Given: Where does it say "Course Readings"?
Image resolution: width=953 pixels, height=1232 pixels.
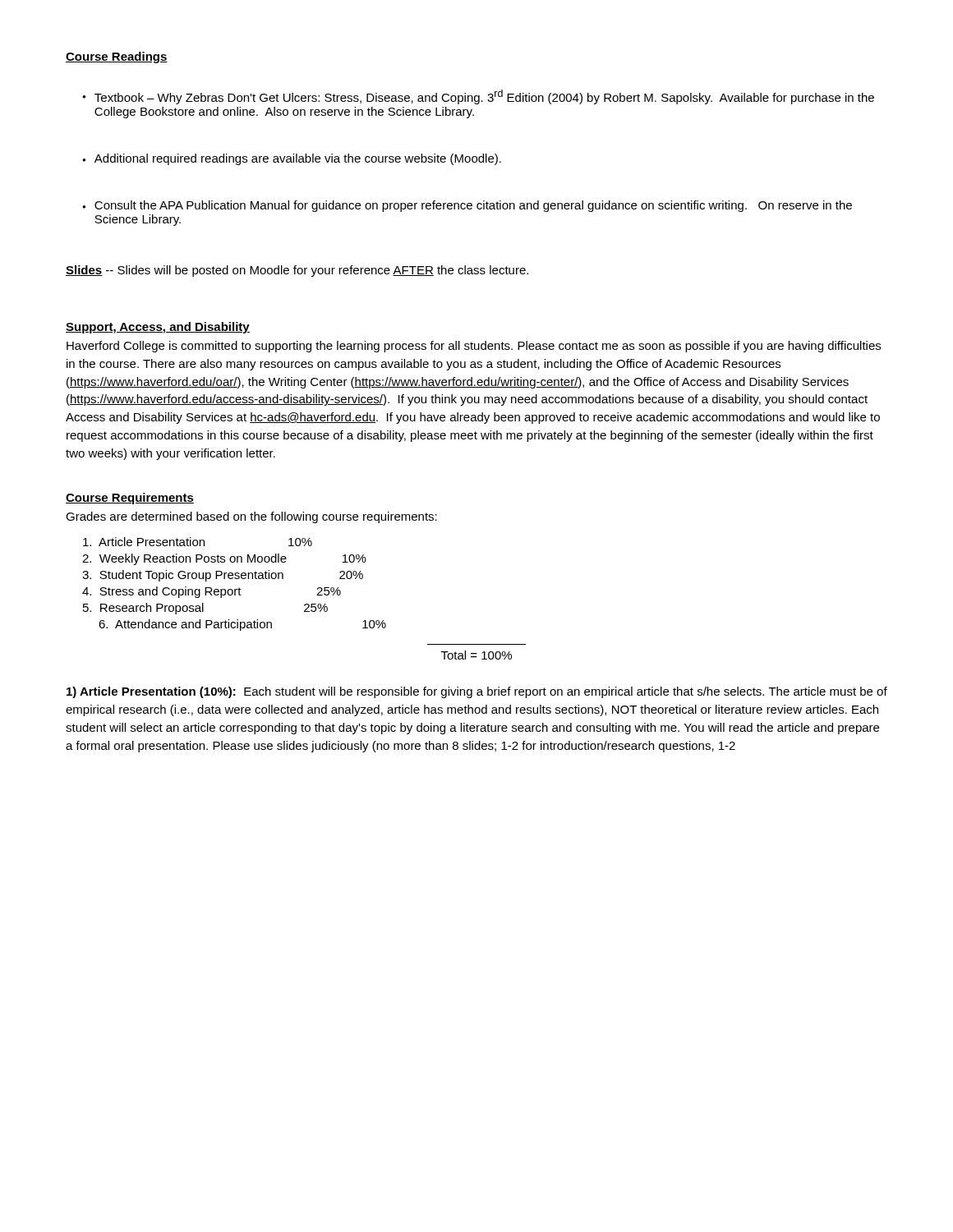Looking at the screenshot, I should tap(116, 56).
